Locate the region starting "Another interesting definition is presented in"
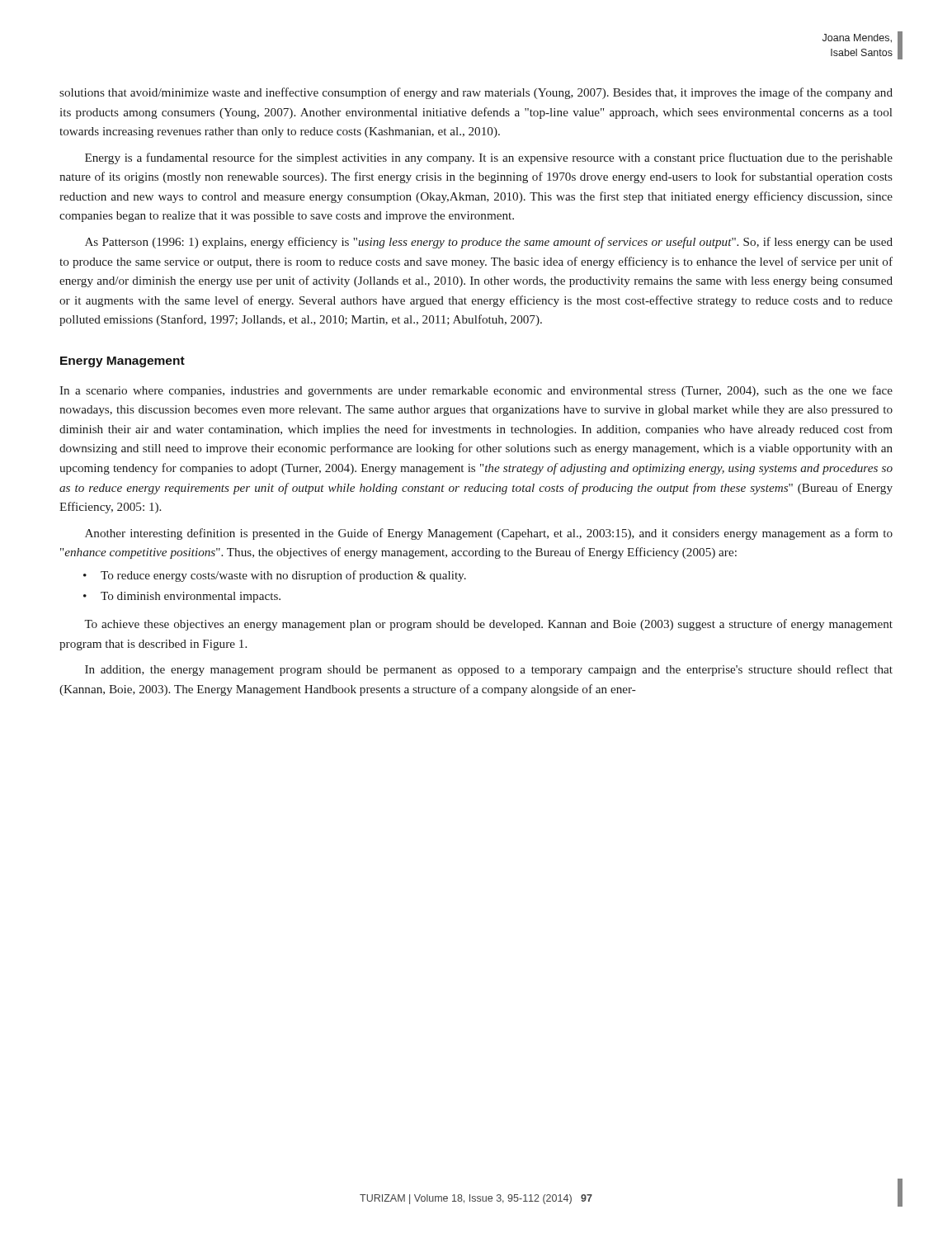 (x=476, y=542)
